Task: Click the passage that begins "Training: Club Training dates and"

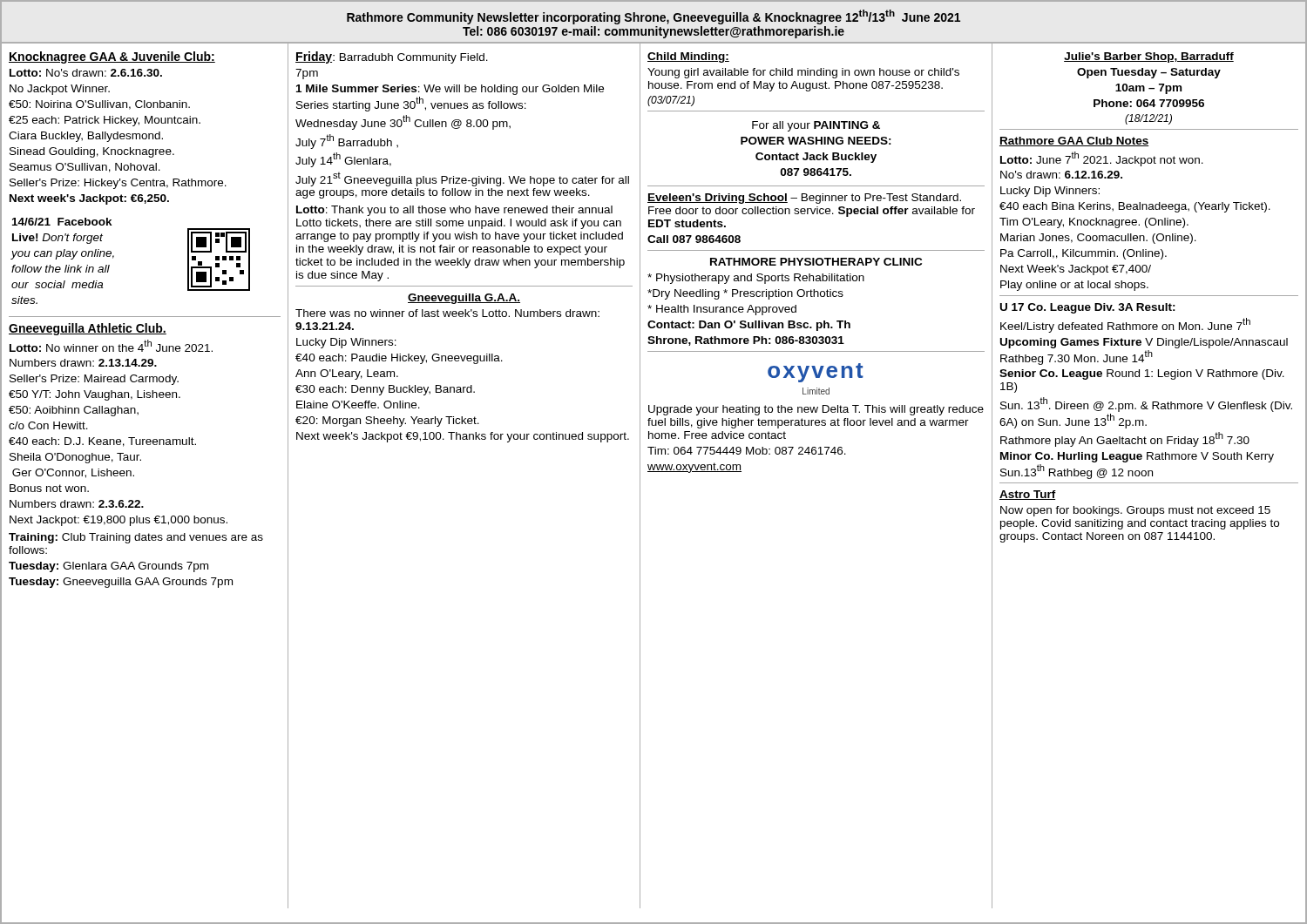Action: [145, 559]
